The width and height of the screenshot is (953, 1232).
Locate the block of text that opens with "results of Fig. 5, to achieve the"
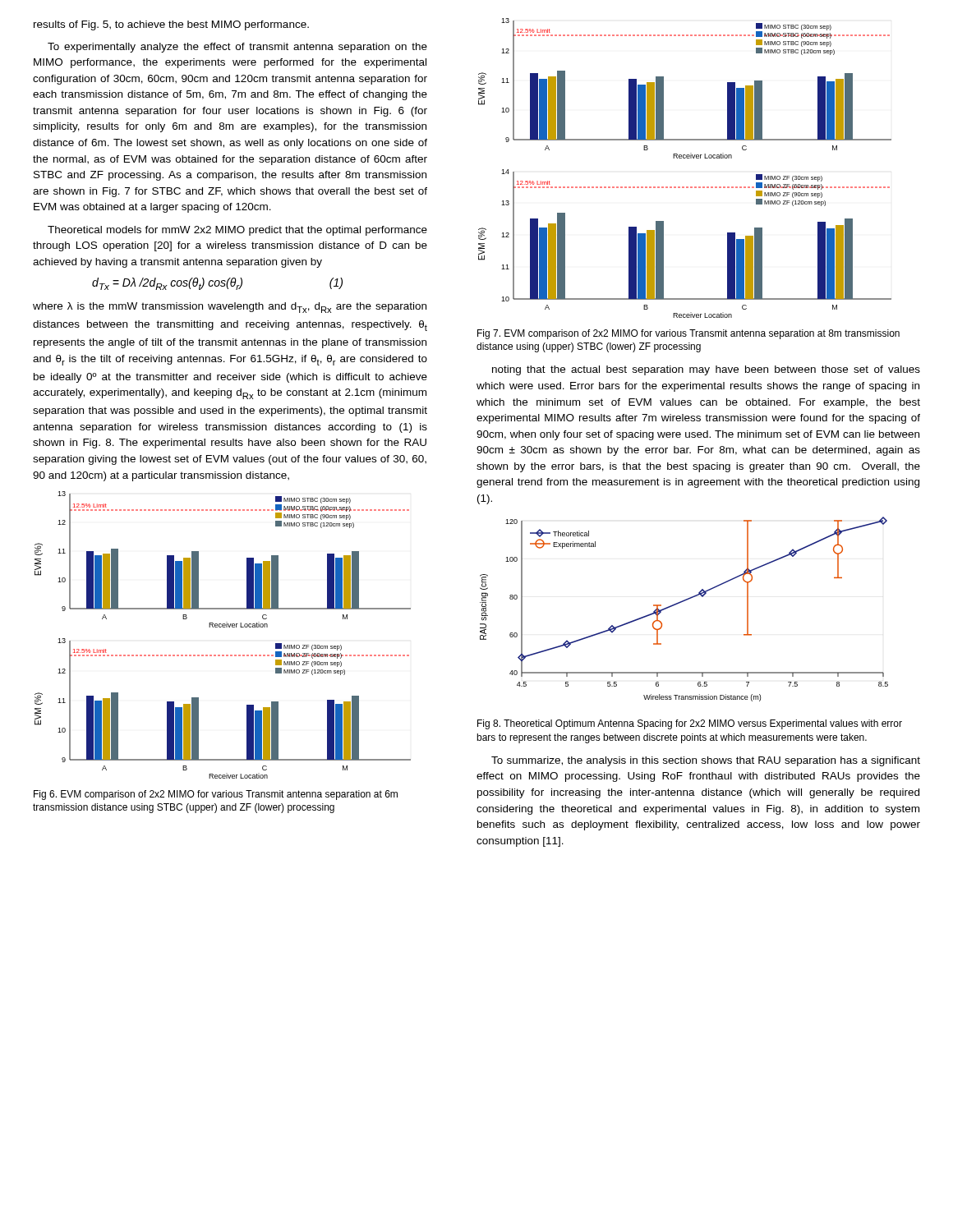(171, 24)
